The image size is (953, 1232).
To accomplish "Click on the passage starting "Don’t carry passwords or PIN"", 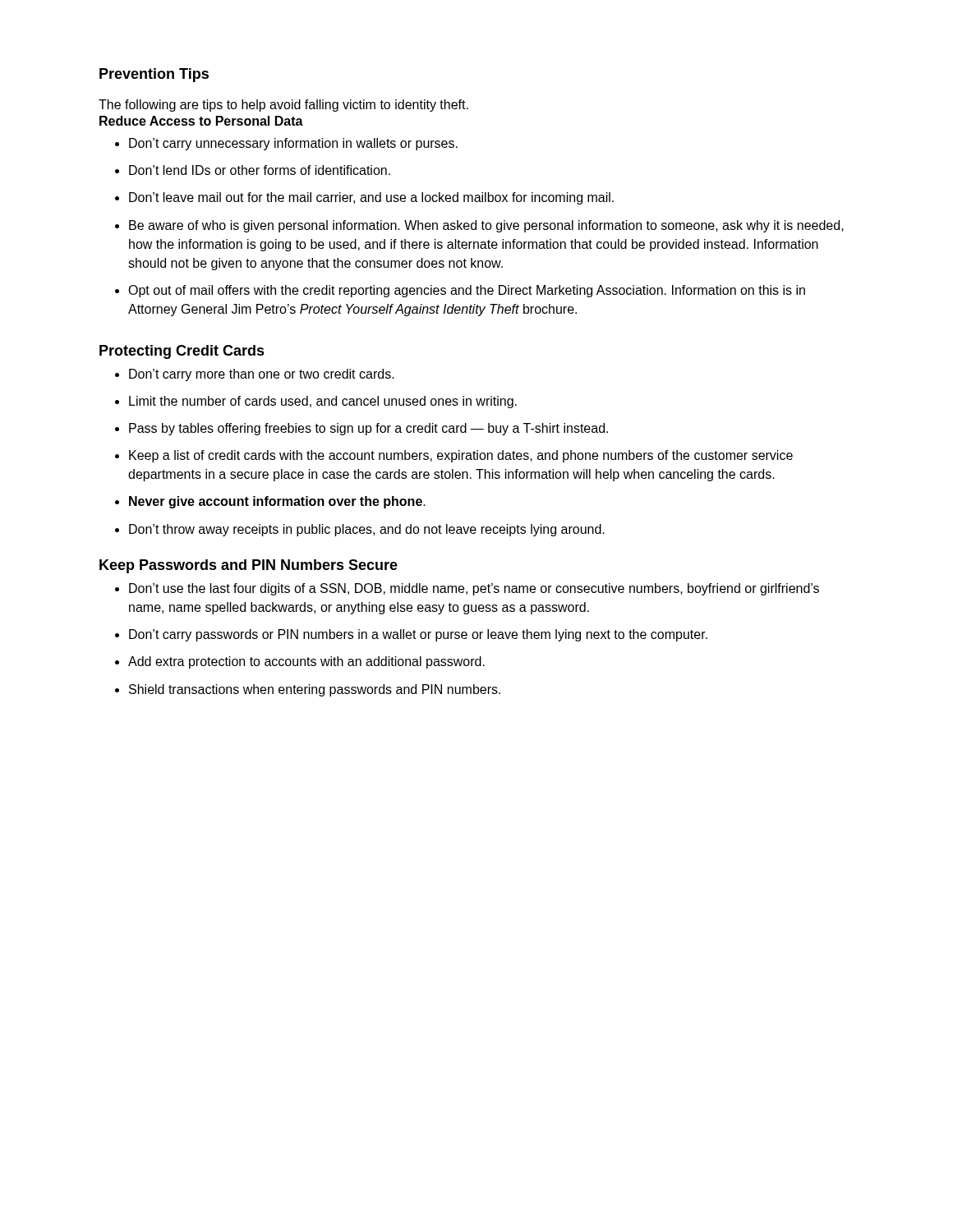I will point(418,635).
